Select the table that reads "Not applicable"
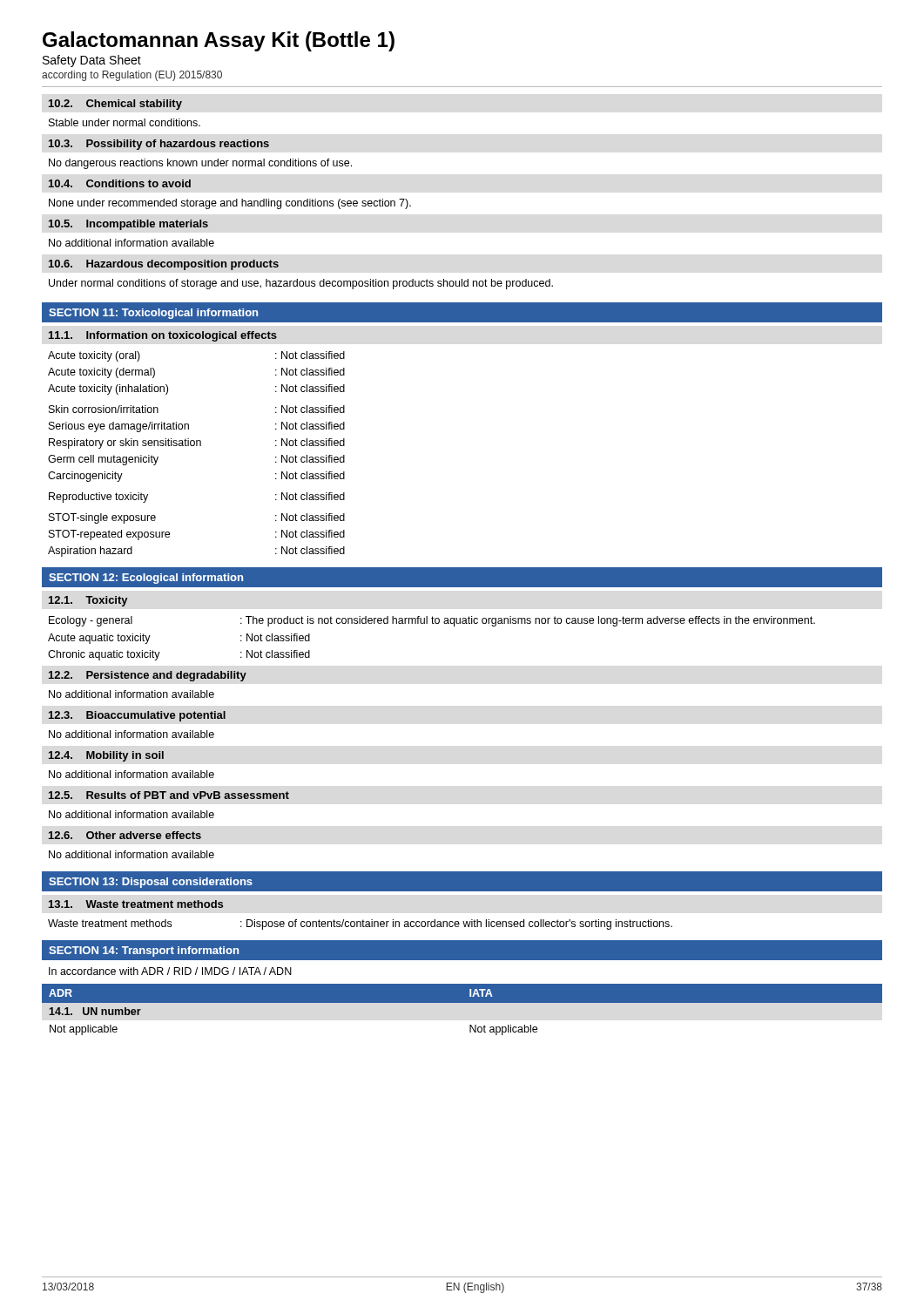This screenshot has height=1307, width=924. (x=462, y=1011)
